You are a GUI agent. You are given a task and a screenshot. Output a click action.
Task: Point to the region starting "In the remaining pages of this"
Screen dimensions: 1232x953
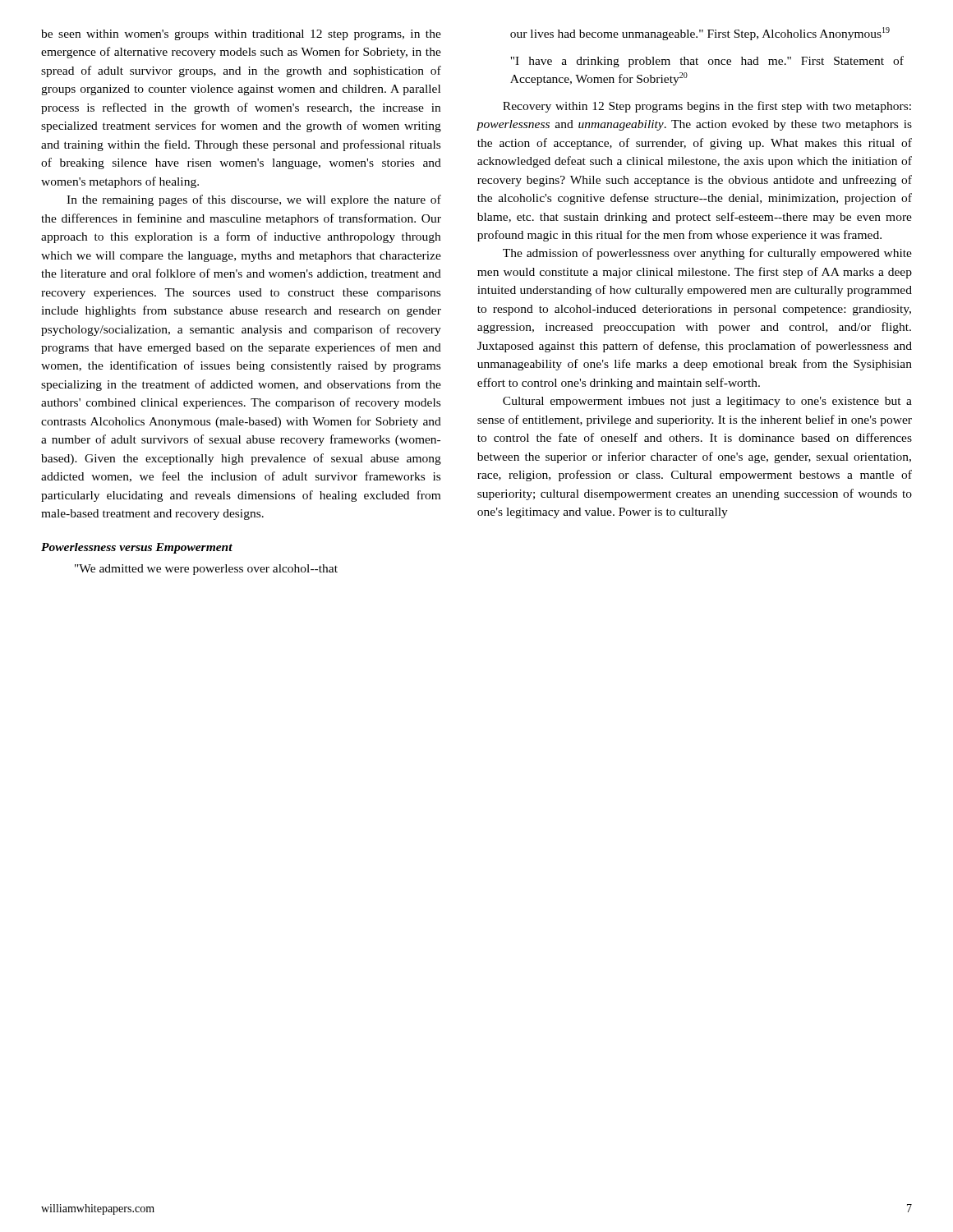click(241, 357)
